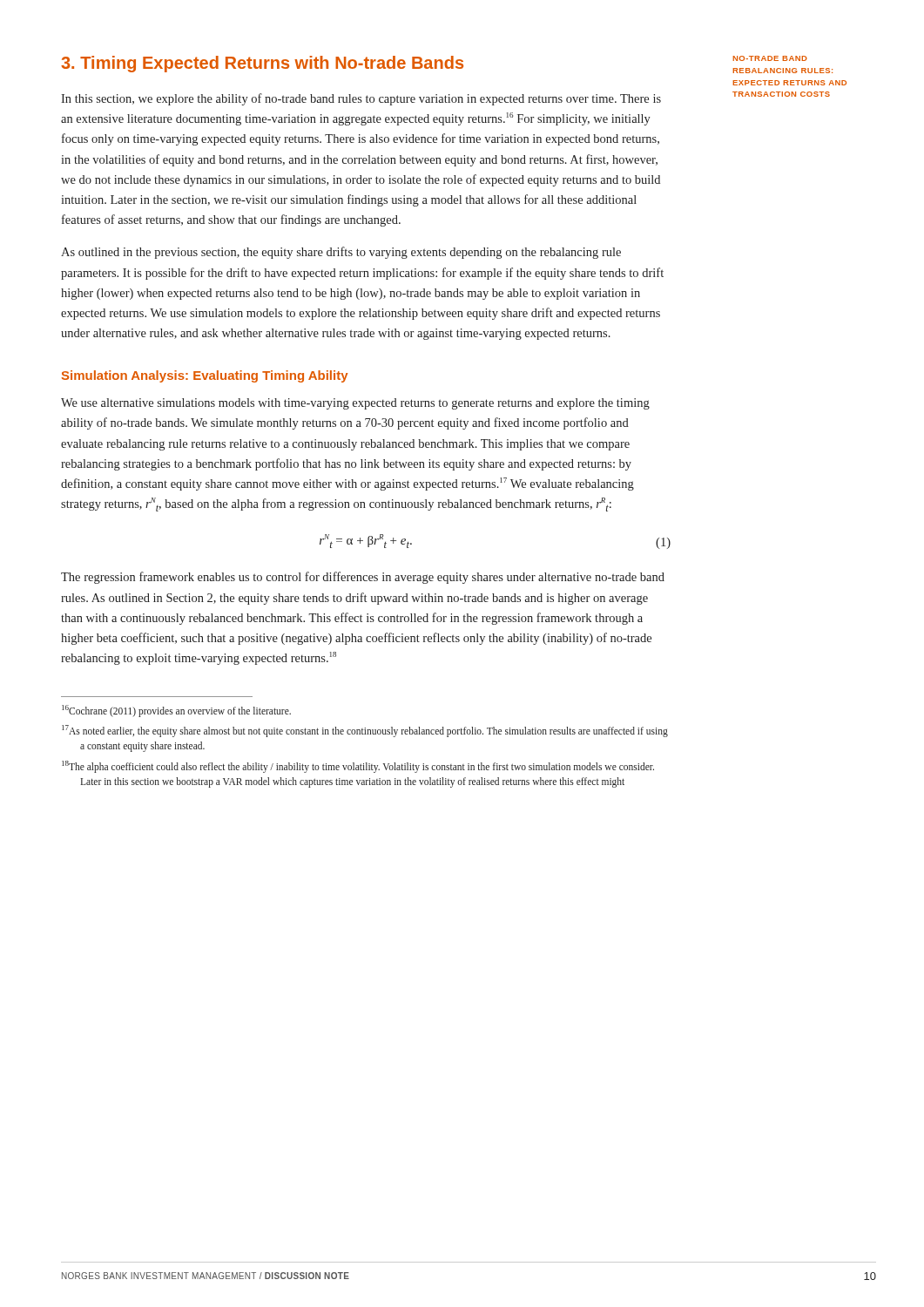Find the text starting "17As noted earlier, the"
Viewport: 924px width, 1307px height.
coord(366,739)
